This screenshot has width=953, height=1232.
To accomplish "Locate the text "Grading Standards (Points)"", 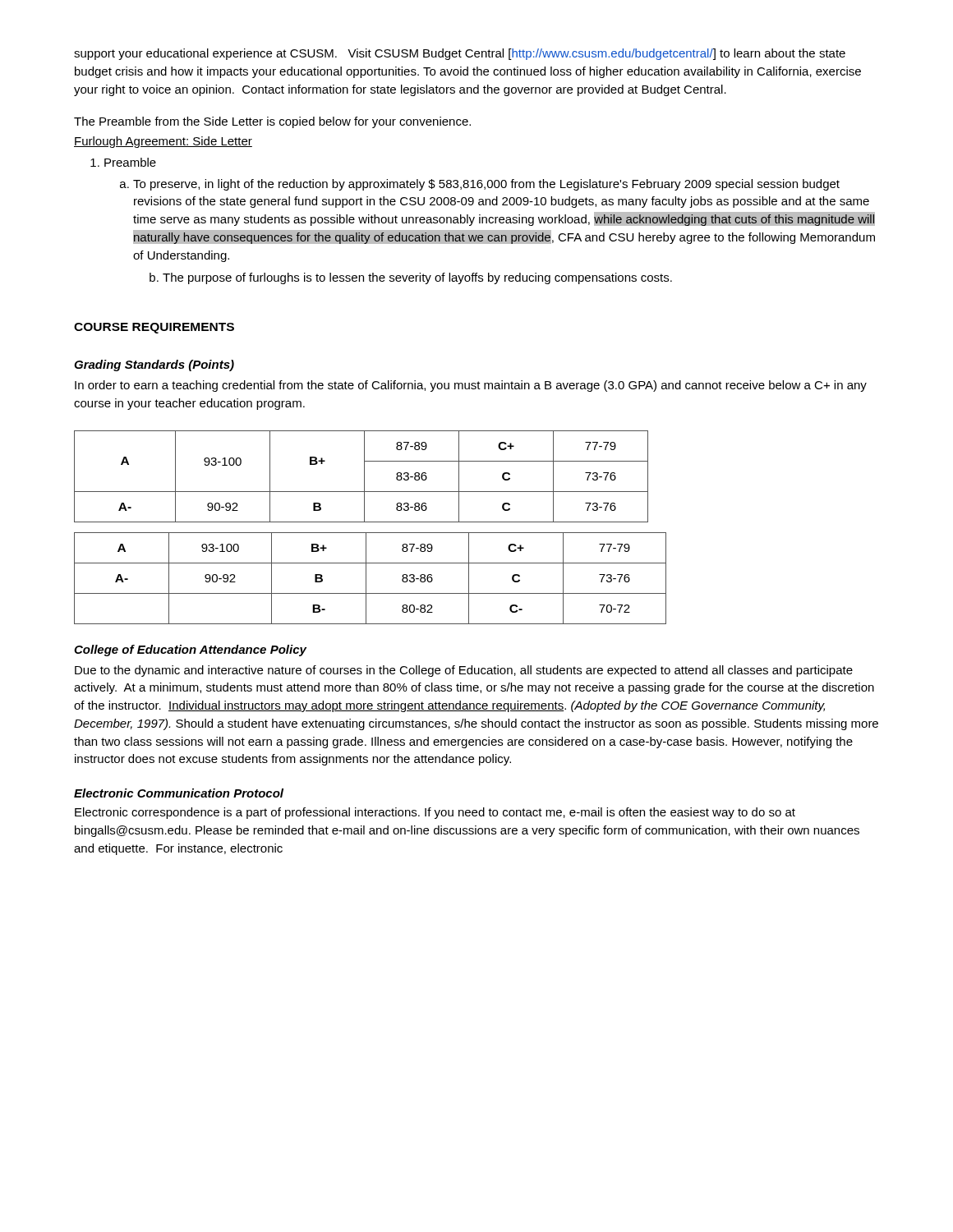I will 154,364.
